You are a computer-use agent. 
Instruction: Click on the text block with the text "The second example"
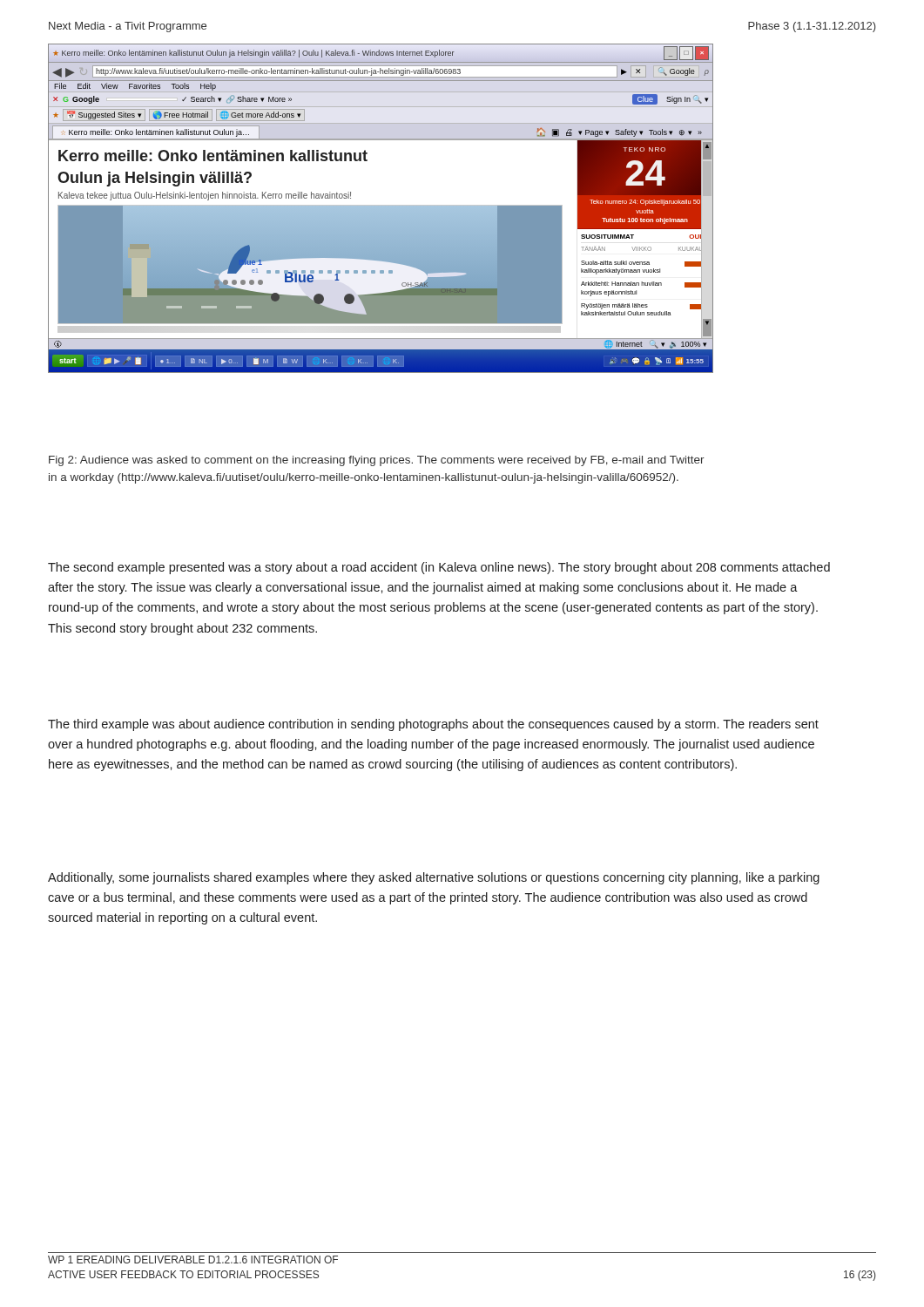tap(439, 598)
